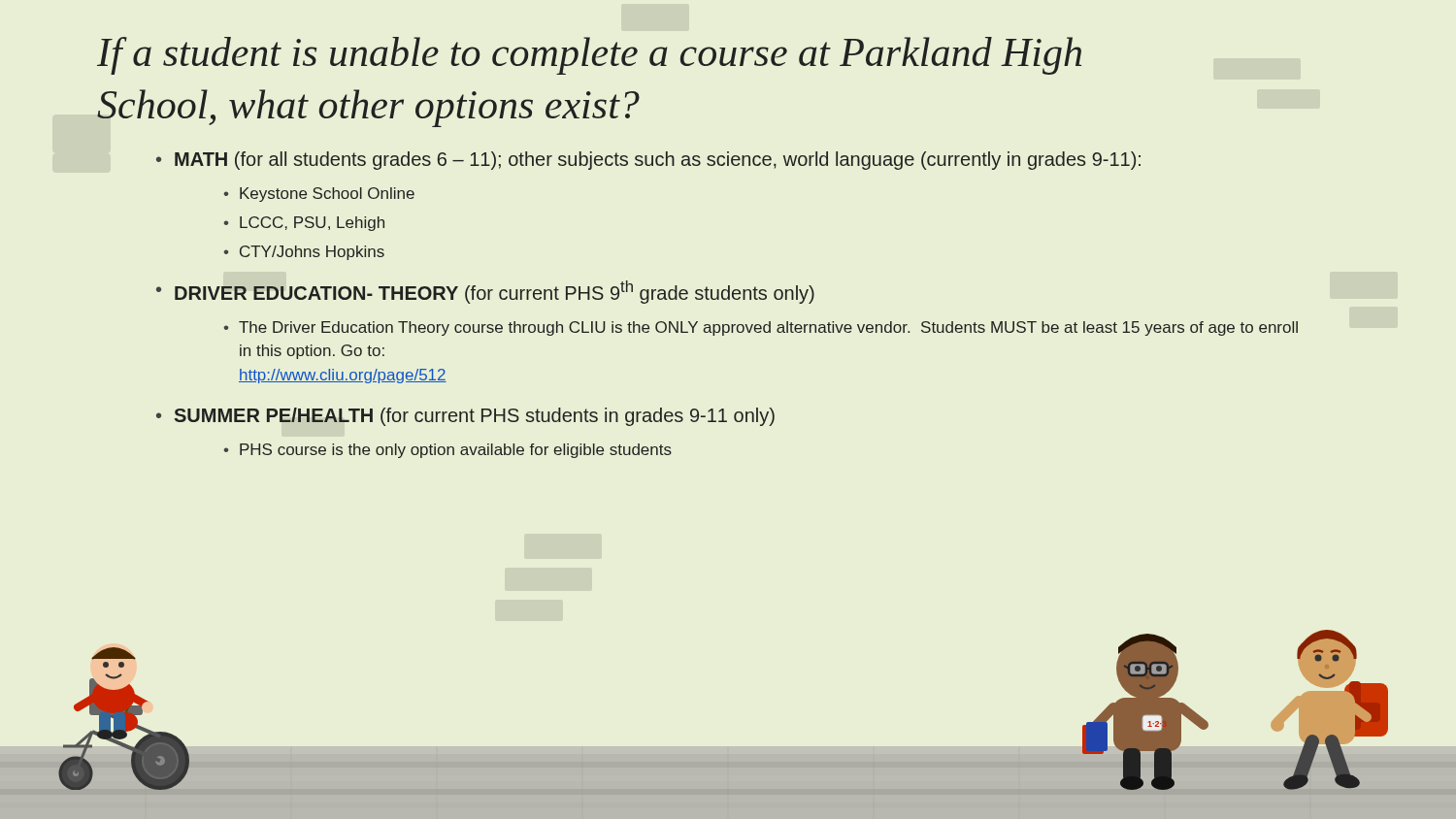Where does it say "• CTY/Johns Hopkins"?
The image size is (1456, 819).
click(304, 252)
